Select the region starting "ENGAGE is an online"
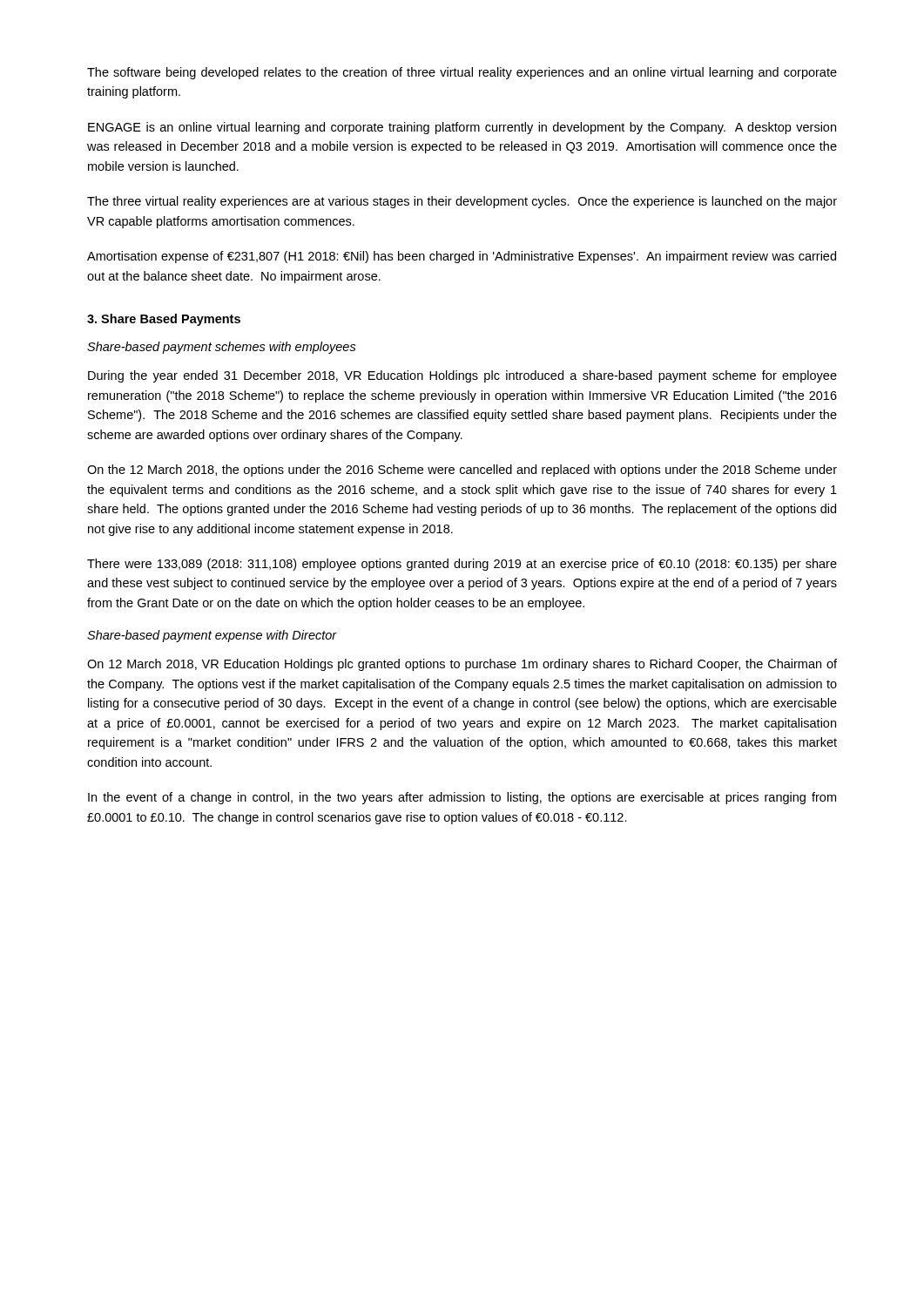Viewport: 924px width, 1307px height. pos(462,147)
